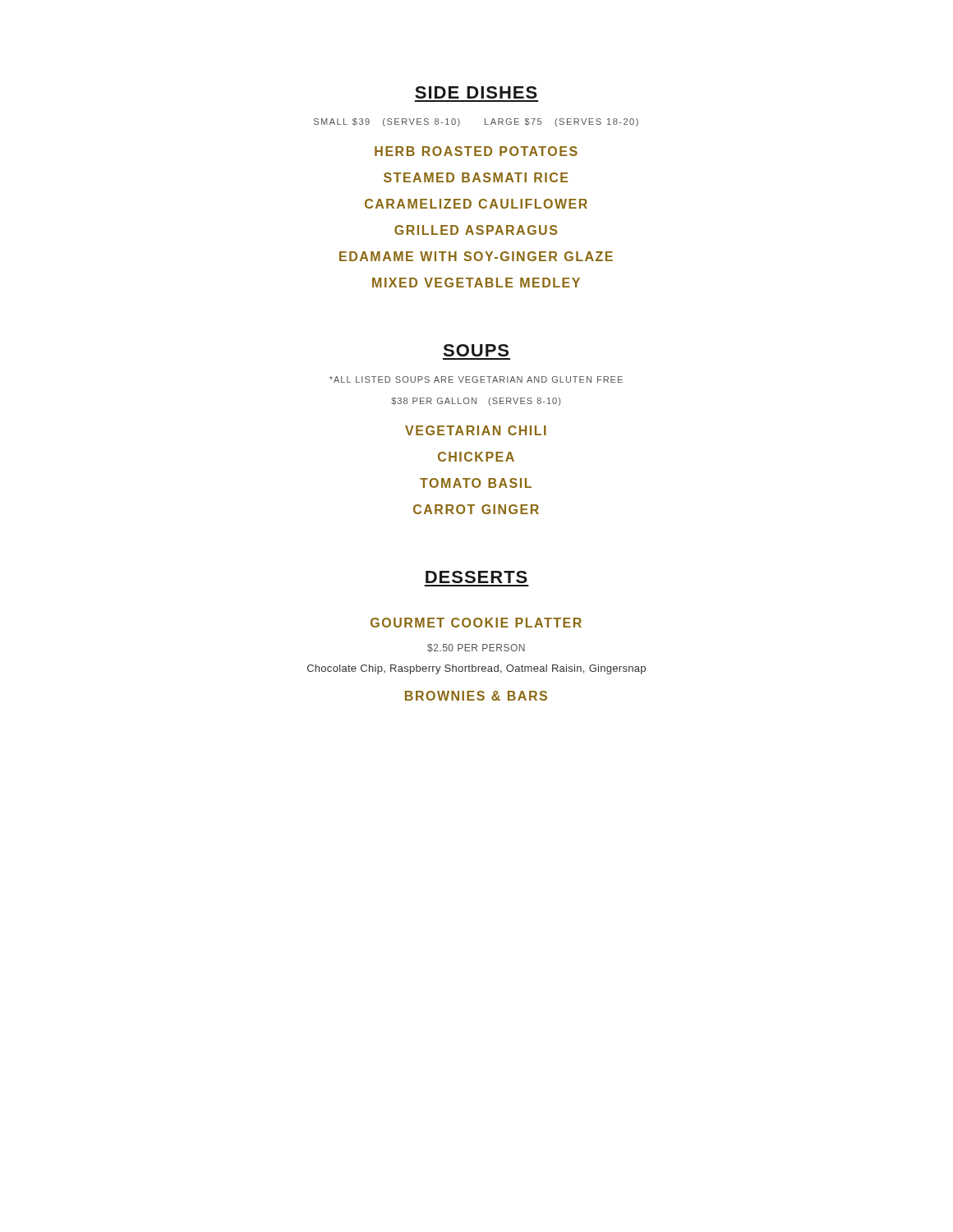Locate the text "MIXED VEGETABLE MEDLEY"

(x=476, y=283)
